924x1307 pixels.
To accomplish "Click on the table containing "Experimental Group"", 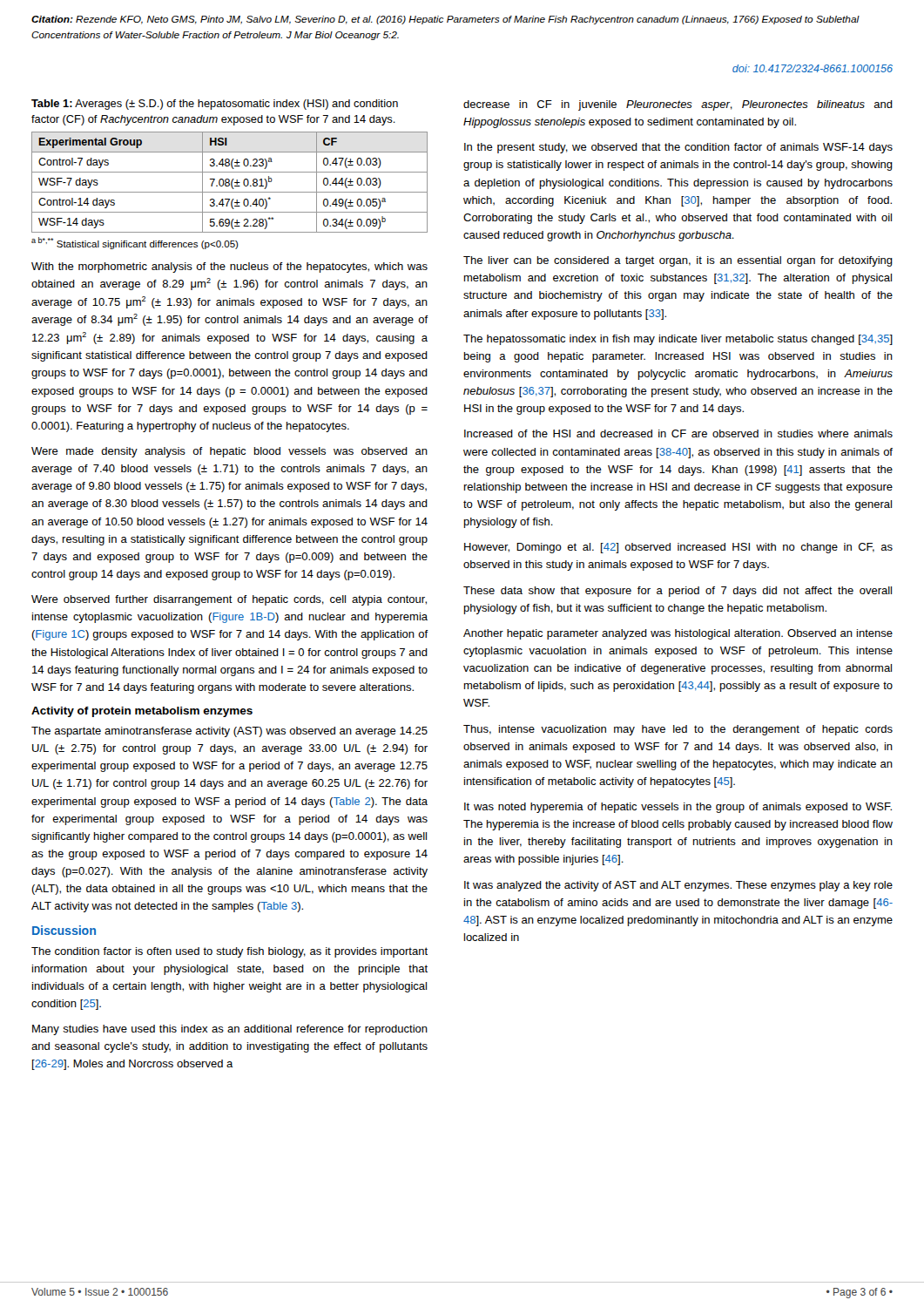I will pyautogui.click(x=229, y=182).
